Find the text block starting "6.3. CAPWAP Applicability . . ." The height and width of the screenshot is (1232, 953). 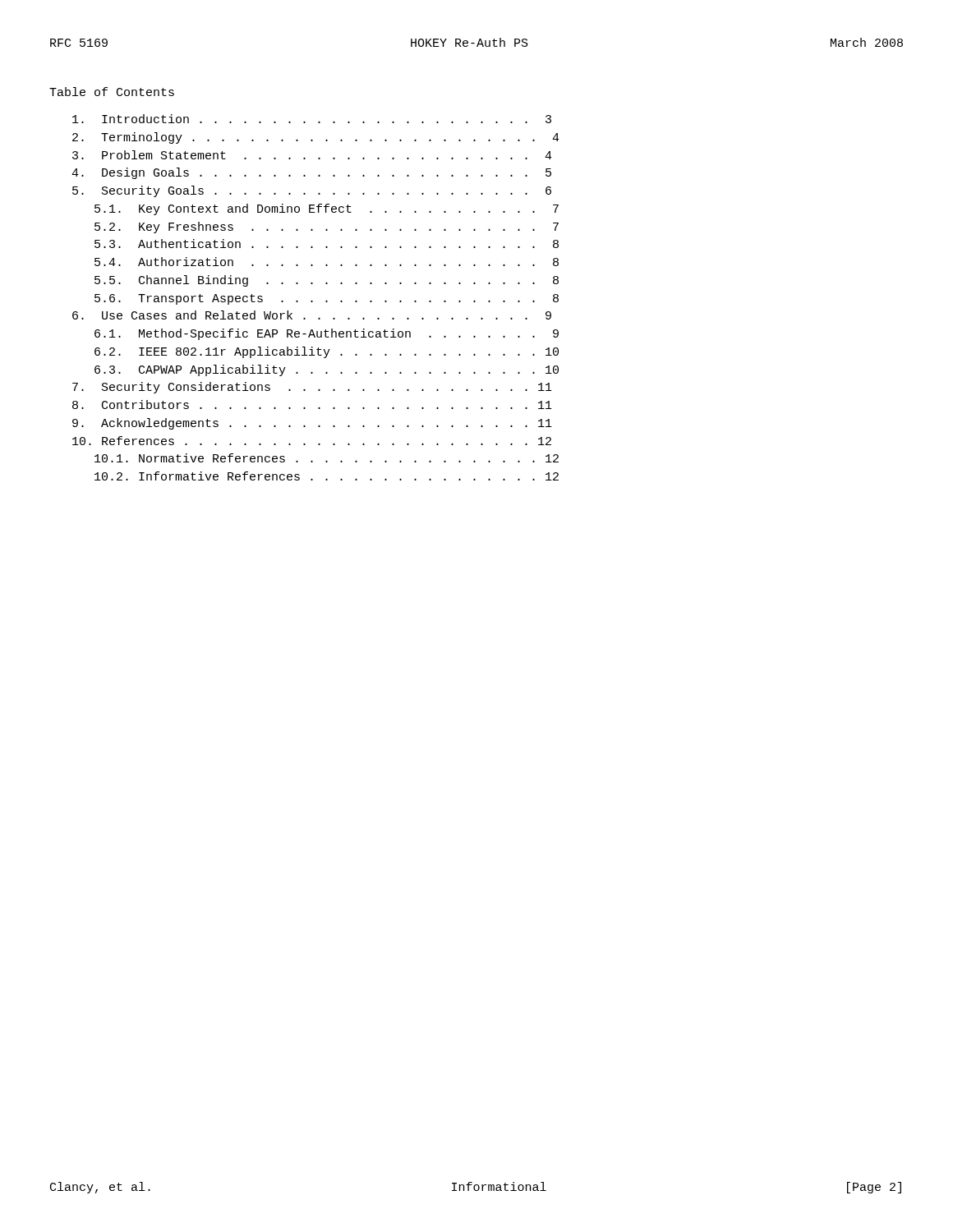(304, 370)
